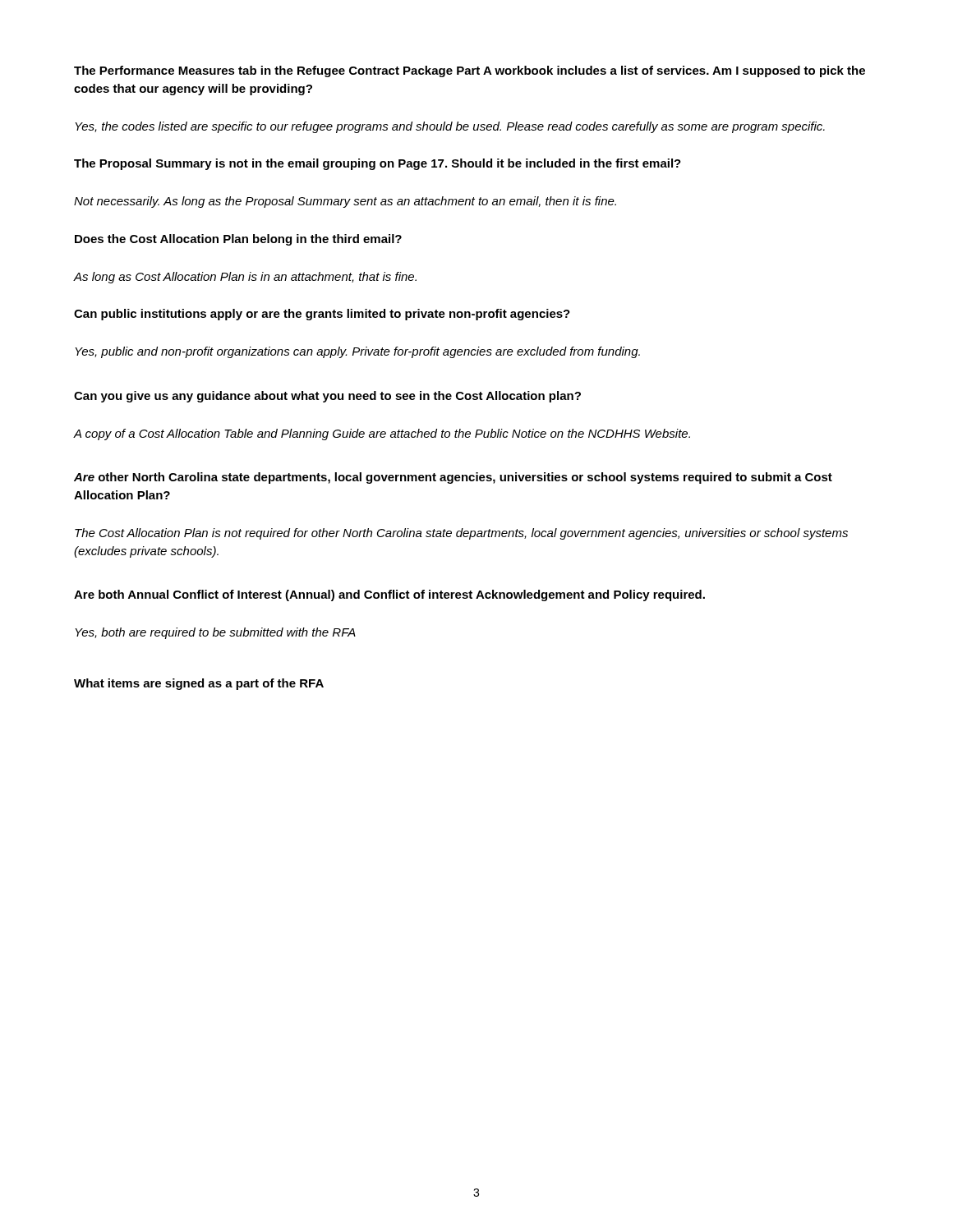953x1232 pixels.
Task: Click the section header that begins "The Proposal Summary is not in the email"
Action: click(x=476, y=164)
